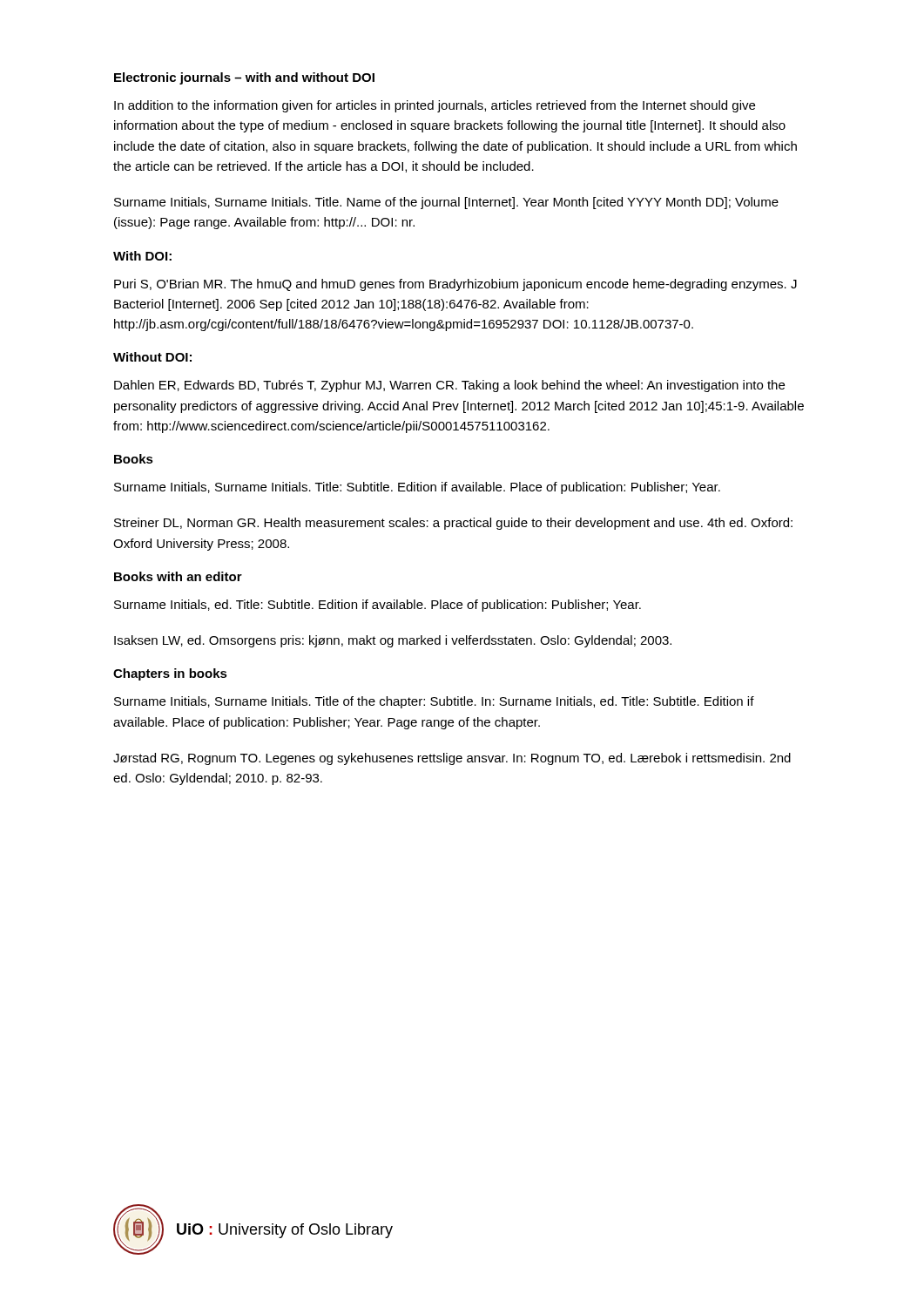The height and width of the screenshot is (1307, 924).
Task: Find the text block containing "Puri S, O'Brian MR. The hmuQ and hmuD"
Action: click(455, 303)
